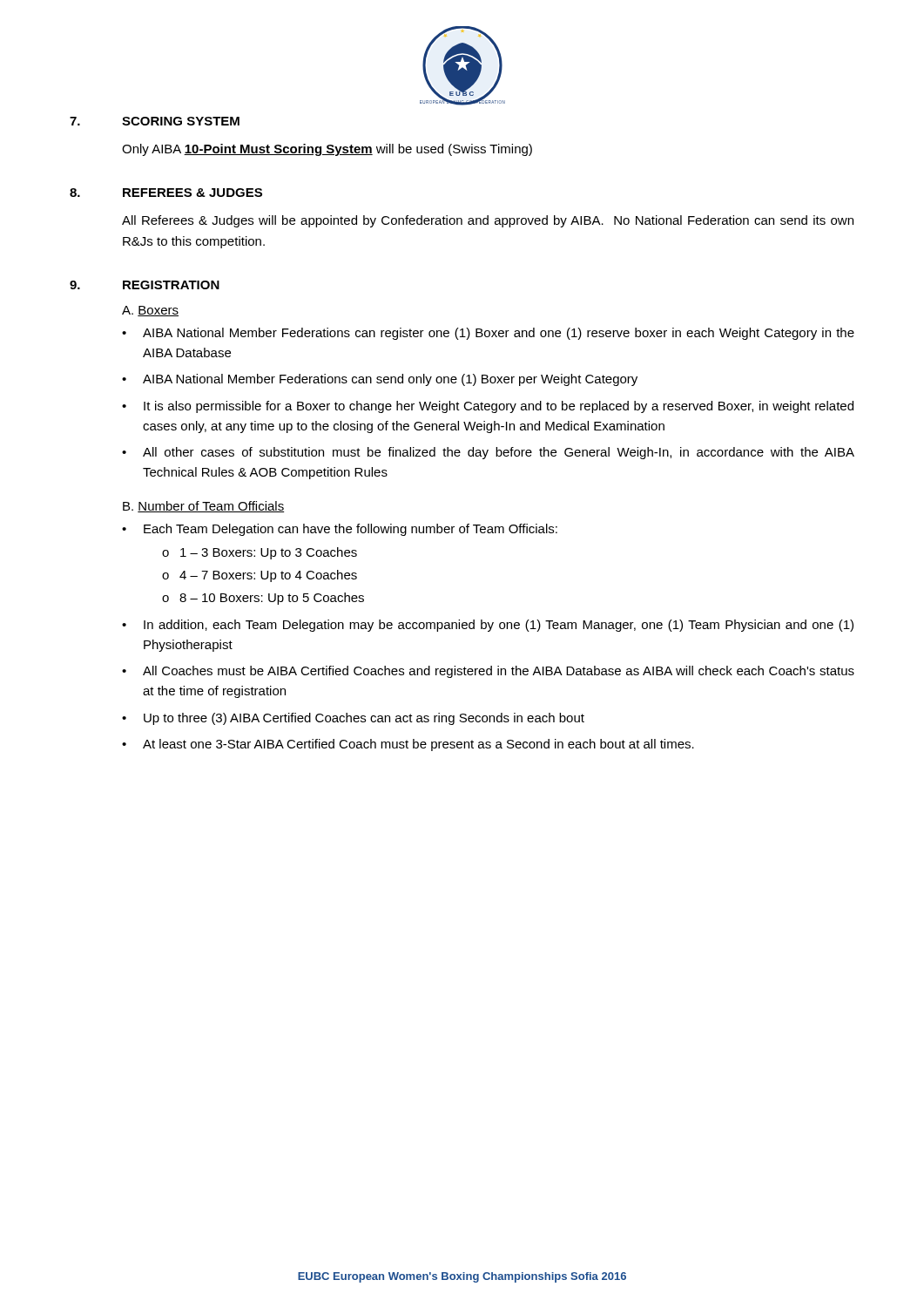Locate the block of text that opens with "It is also permissible for a"
This screenshot has width=924, height=1307.
point(499,415)
